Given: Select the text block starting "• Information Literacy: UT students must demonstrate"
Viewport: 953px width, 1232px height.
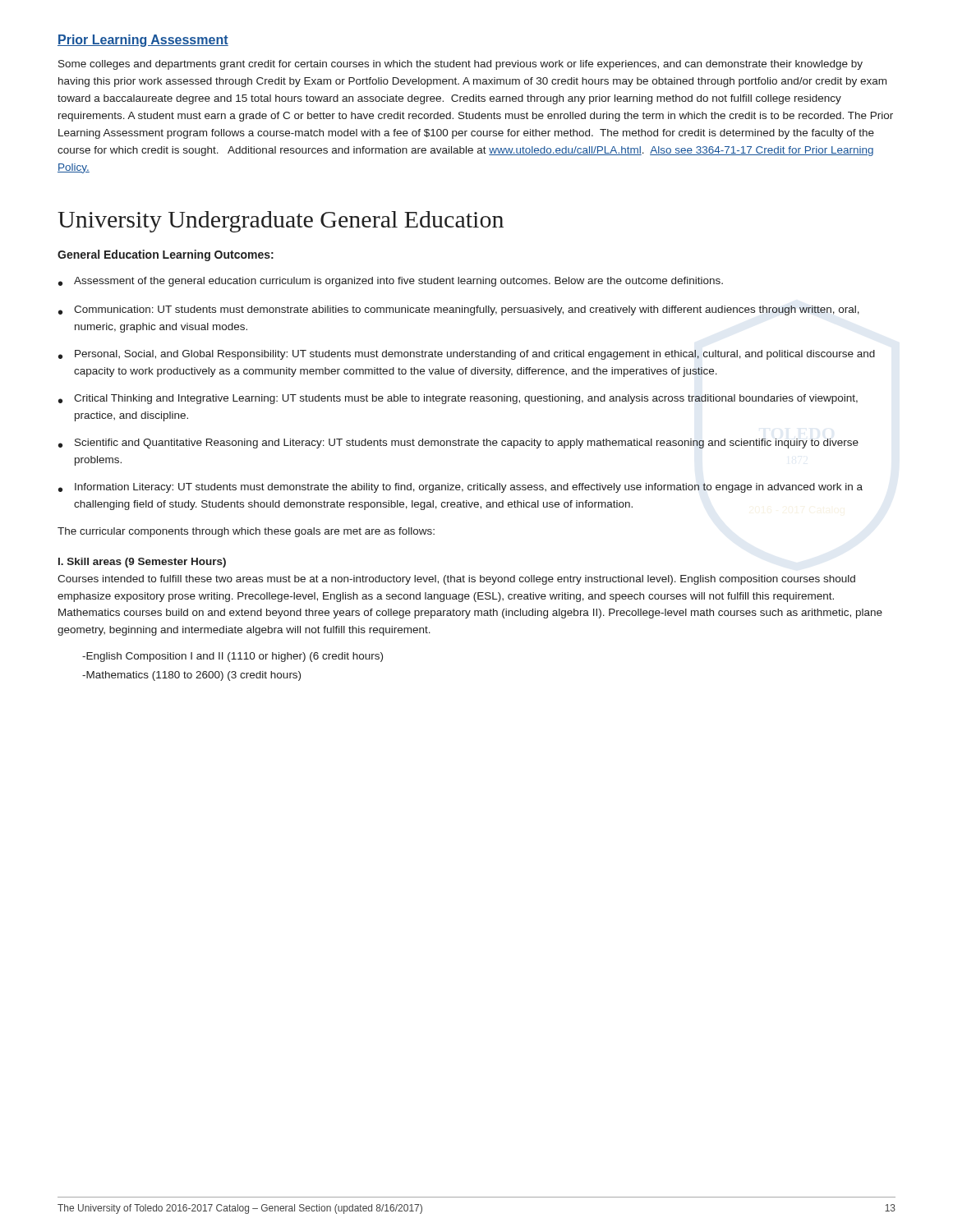Looking at the screenshot, I should tap(476, 496).
